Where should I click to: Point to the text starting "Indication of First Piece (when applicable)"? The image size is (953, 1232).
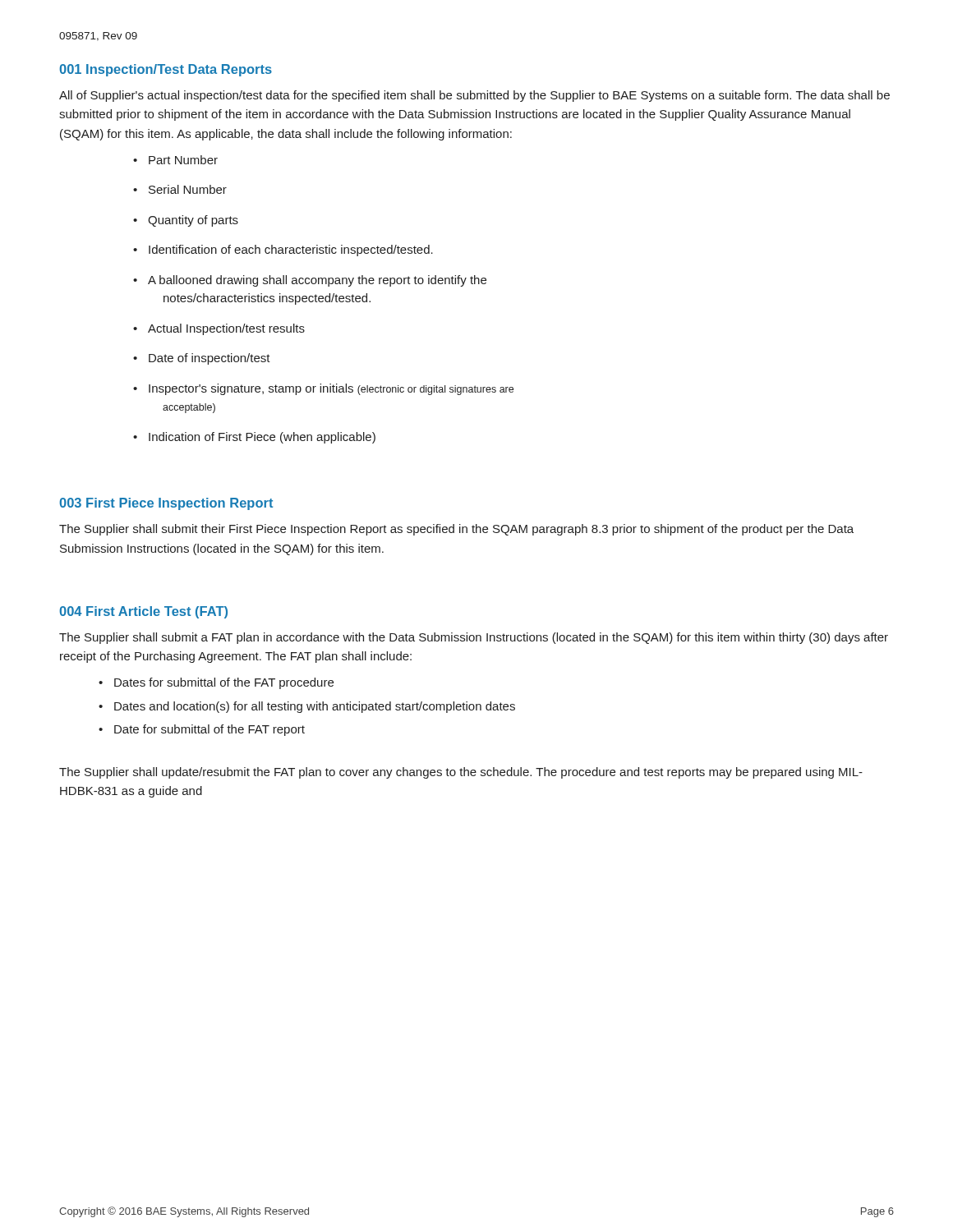(x=262, y=436)
